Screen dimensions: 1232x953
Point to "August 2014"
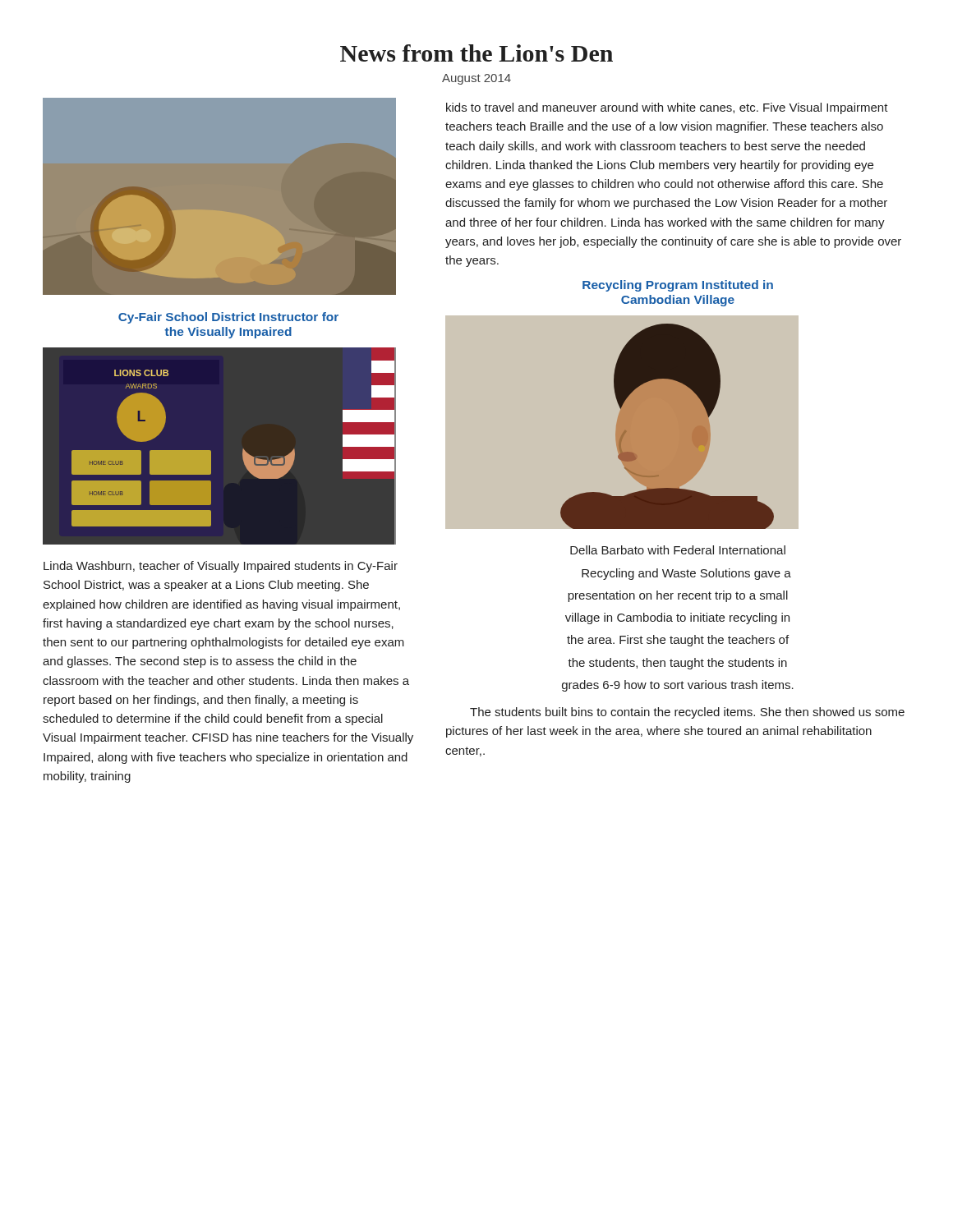tap(476, 78)
